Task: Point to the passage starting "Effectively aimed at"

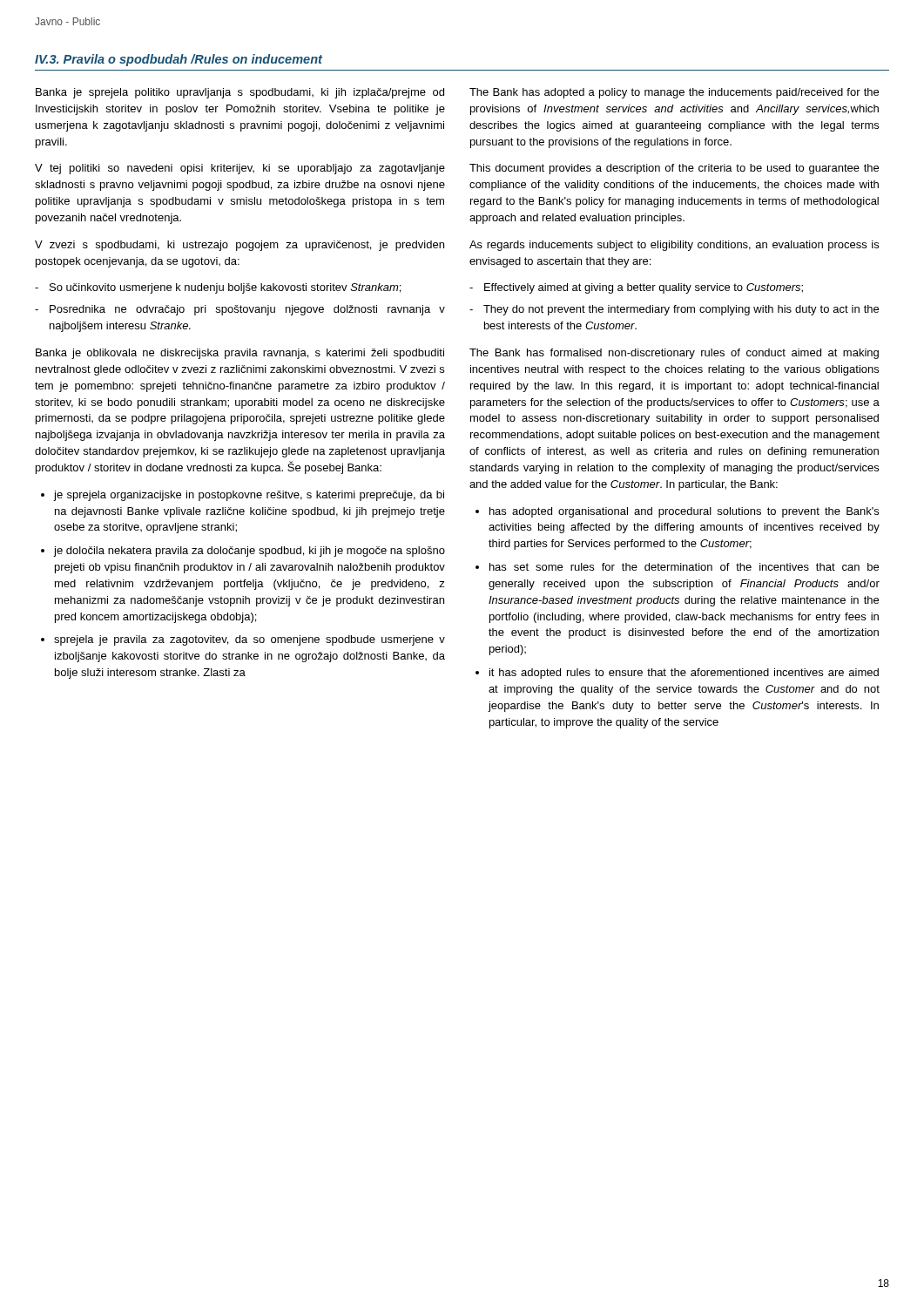Action: [644, 288]
